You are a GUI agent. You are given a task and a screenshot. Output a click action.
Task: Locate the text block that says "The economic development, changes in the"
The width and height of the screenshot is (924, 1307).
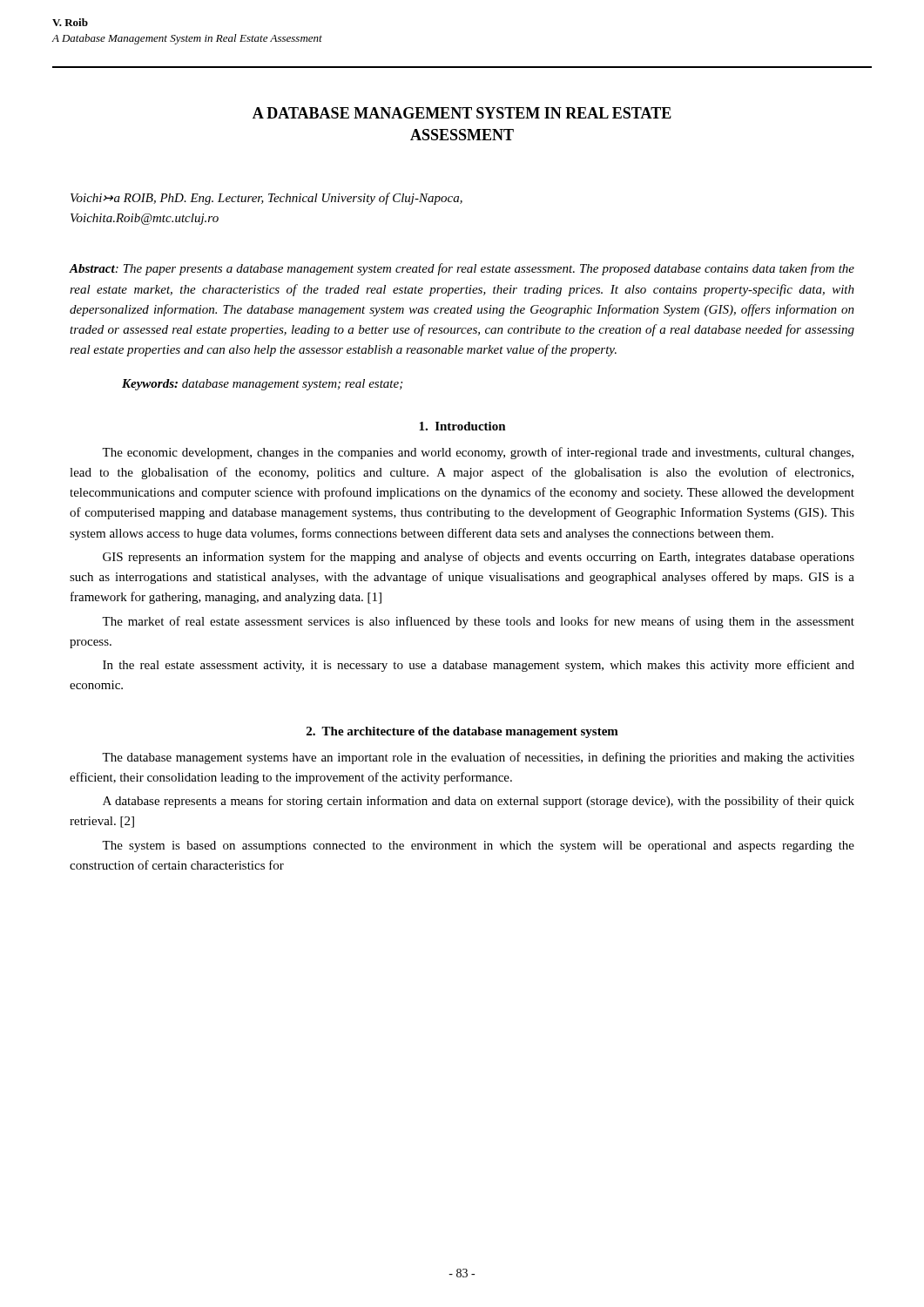462,569
